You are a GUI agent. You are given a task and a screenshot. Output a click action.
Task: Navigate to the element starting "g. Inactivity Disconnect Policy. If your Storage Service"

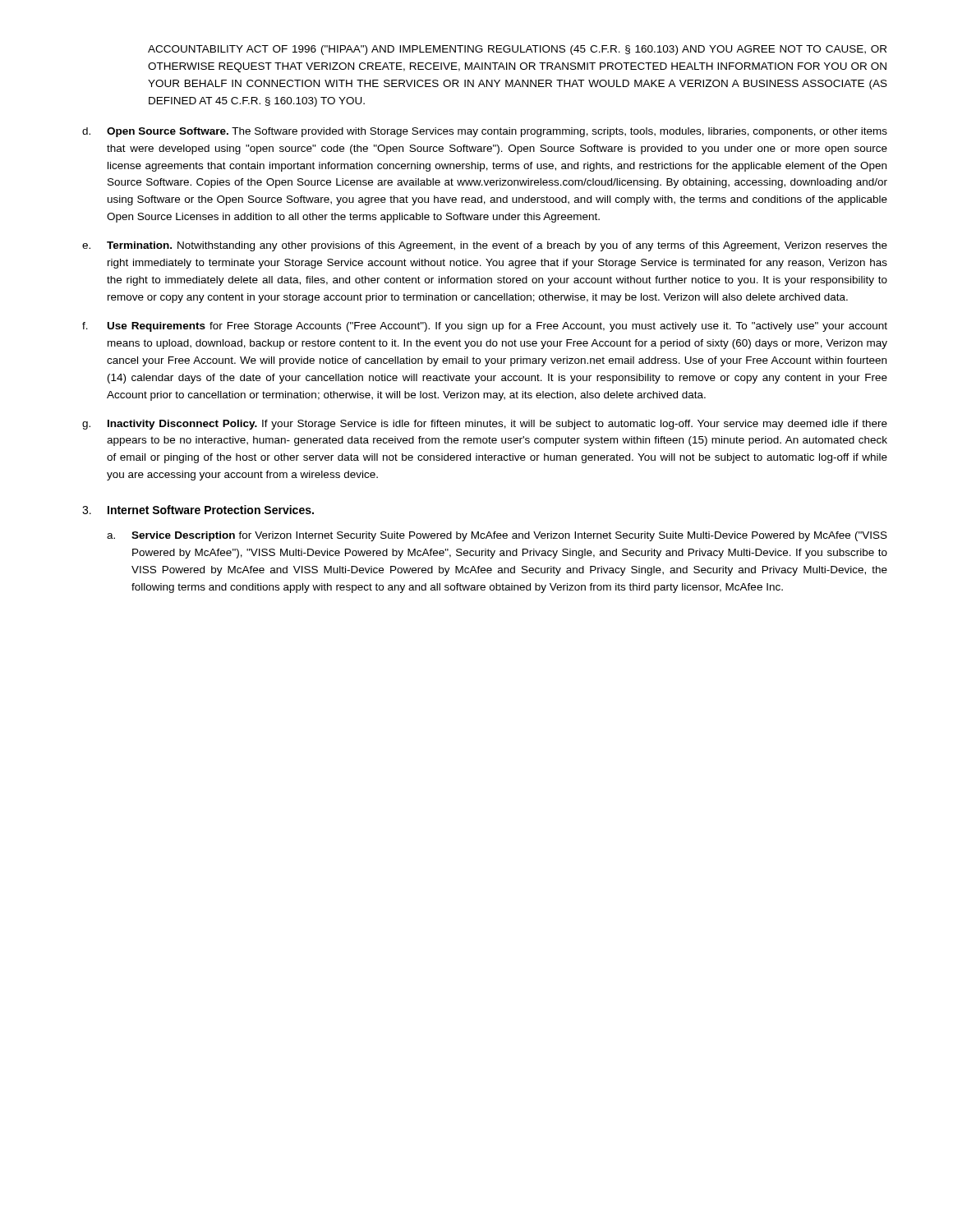pos(485,450)
